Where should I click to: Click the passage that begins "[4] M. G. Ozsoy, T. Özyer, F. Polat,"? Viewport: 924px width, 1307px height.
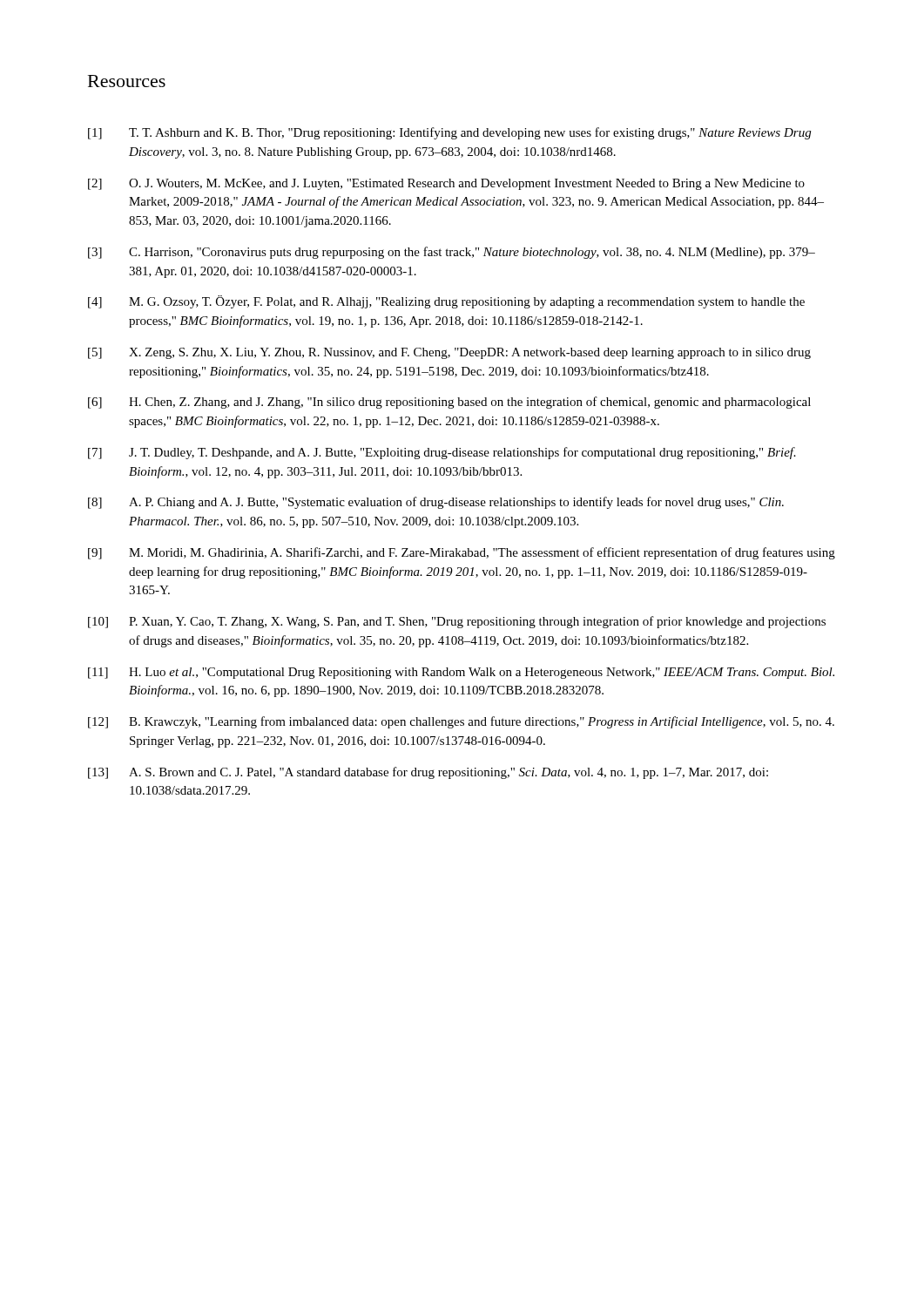point(462,312)
